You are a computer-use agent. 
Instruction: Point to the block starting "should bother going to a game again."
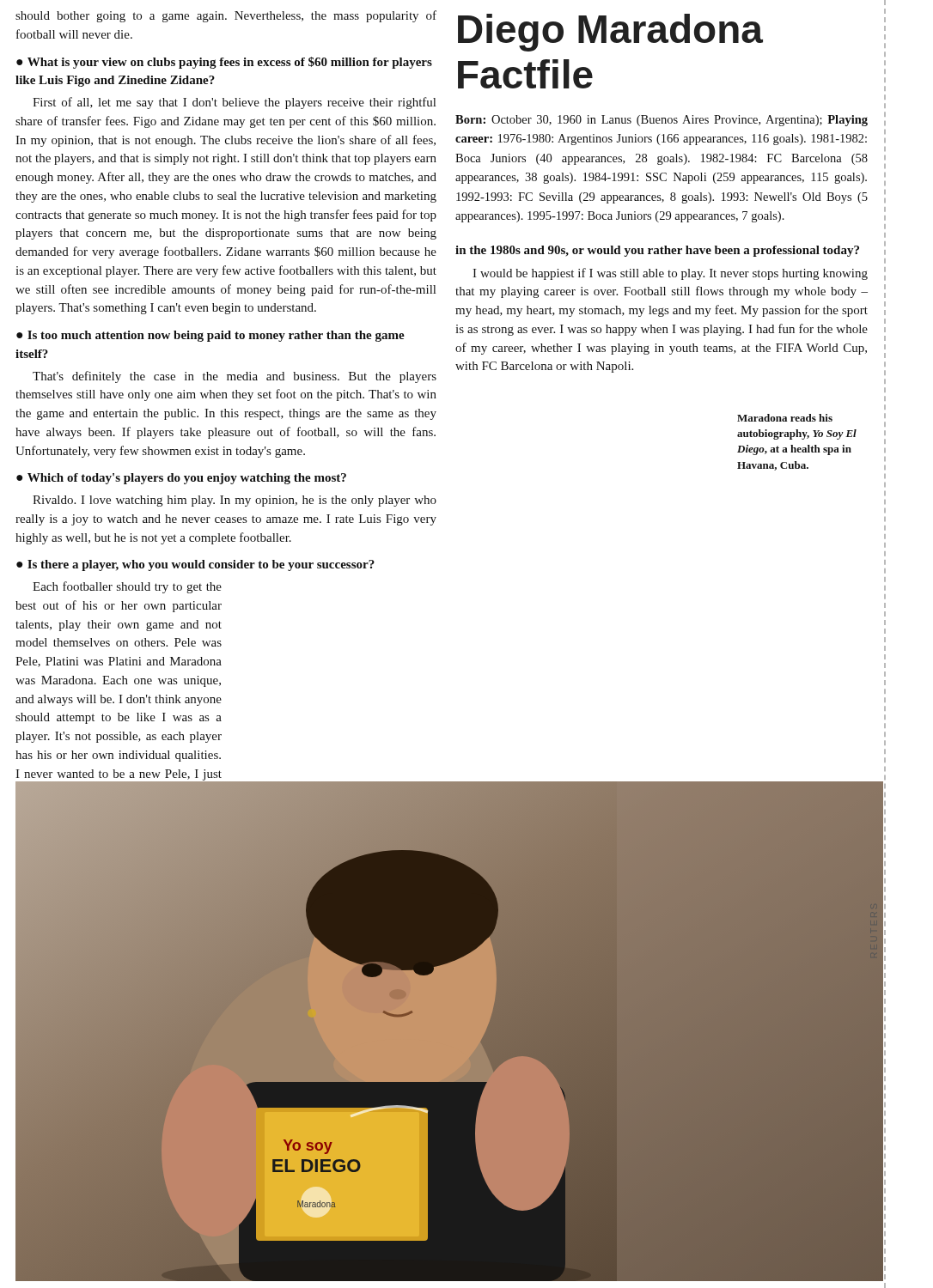click(226, 25)
